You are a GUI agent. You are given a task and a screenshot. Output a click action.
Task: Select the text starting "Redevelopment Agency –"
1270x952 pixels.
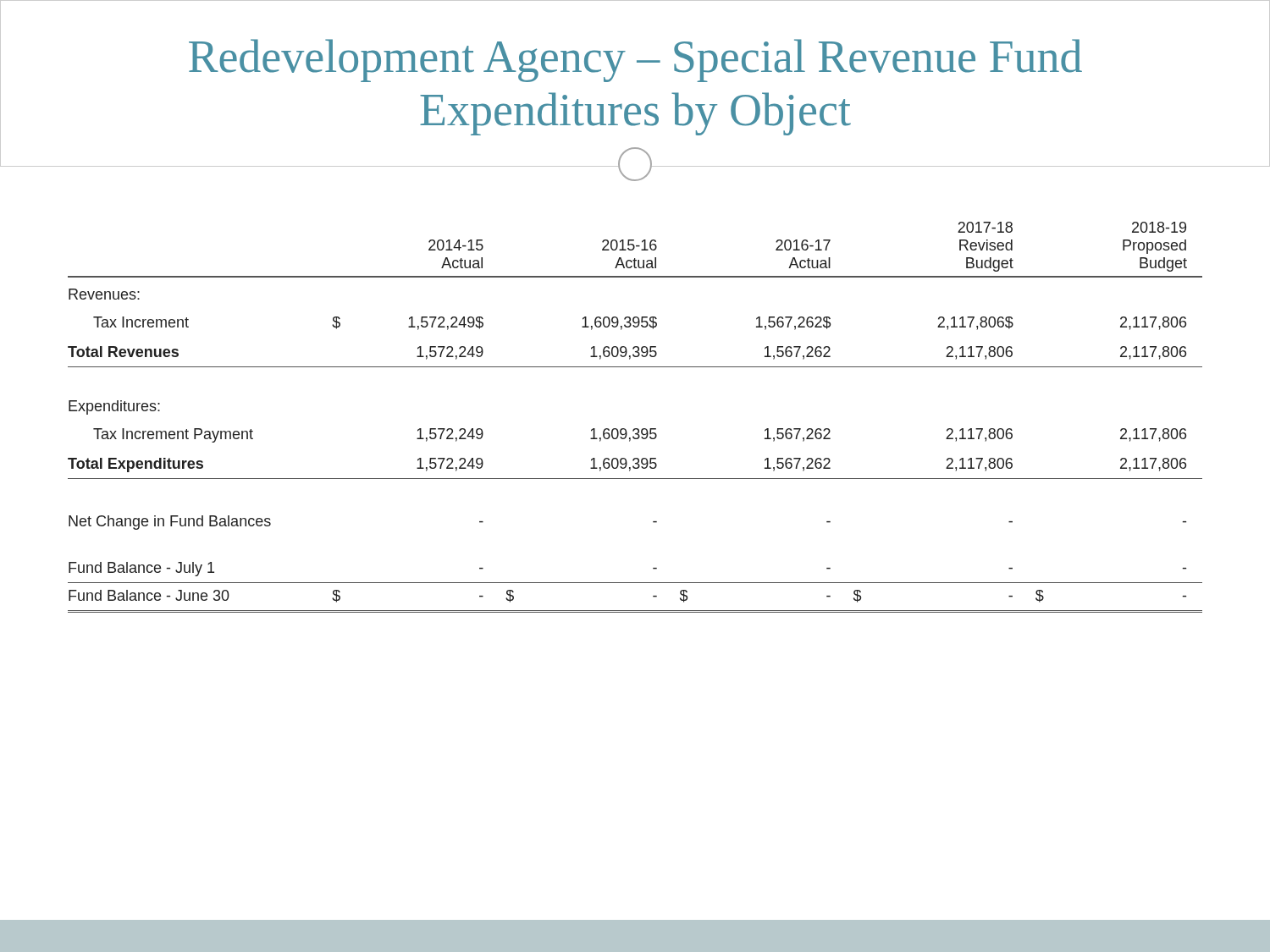(635, 99)
